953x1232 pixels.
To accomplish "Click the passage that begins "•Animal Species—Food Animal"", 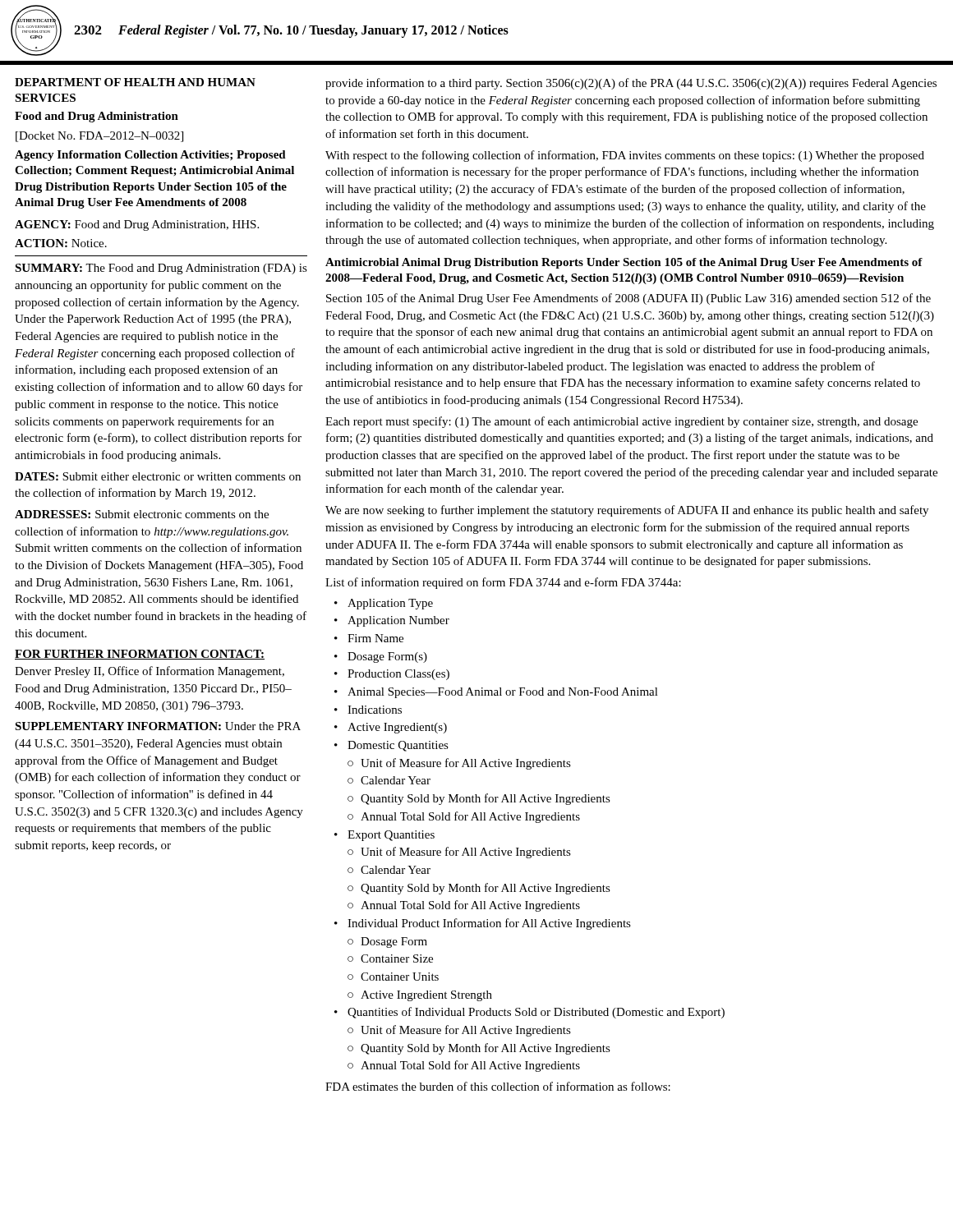I will (x=496, y=692).
